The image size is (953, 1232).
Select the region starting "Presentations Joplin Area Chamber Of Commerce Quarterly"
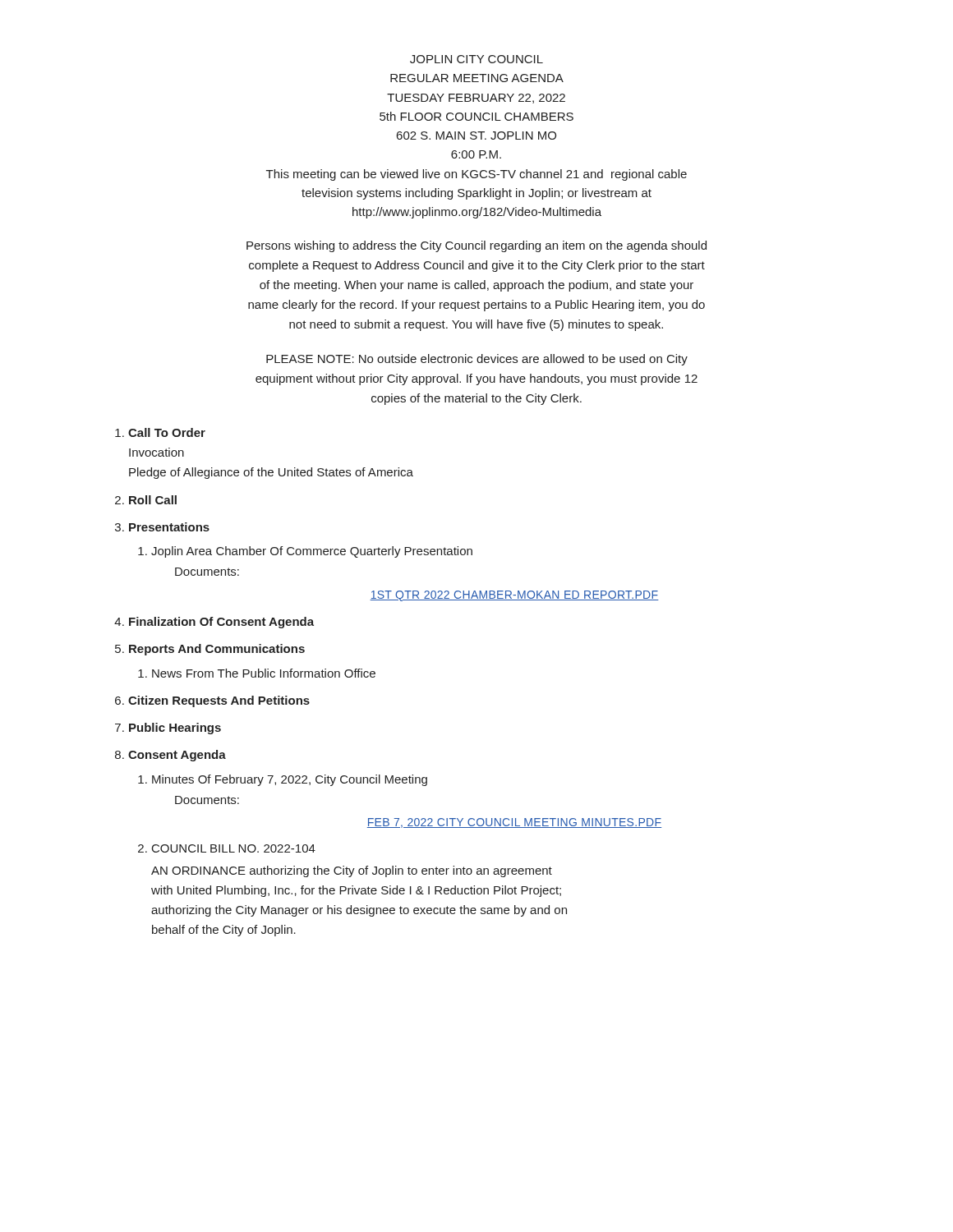pyautogui.click(x=169, y=527)
